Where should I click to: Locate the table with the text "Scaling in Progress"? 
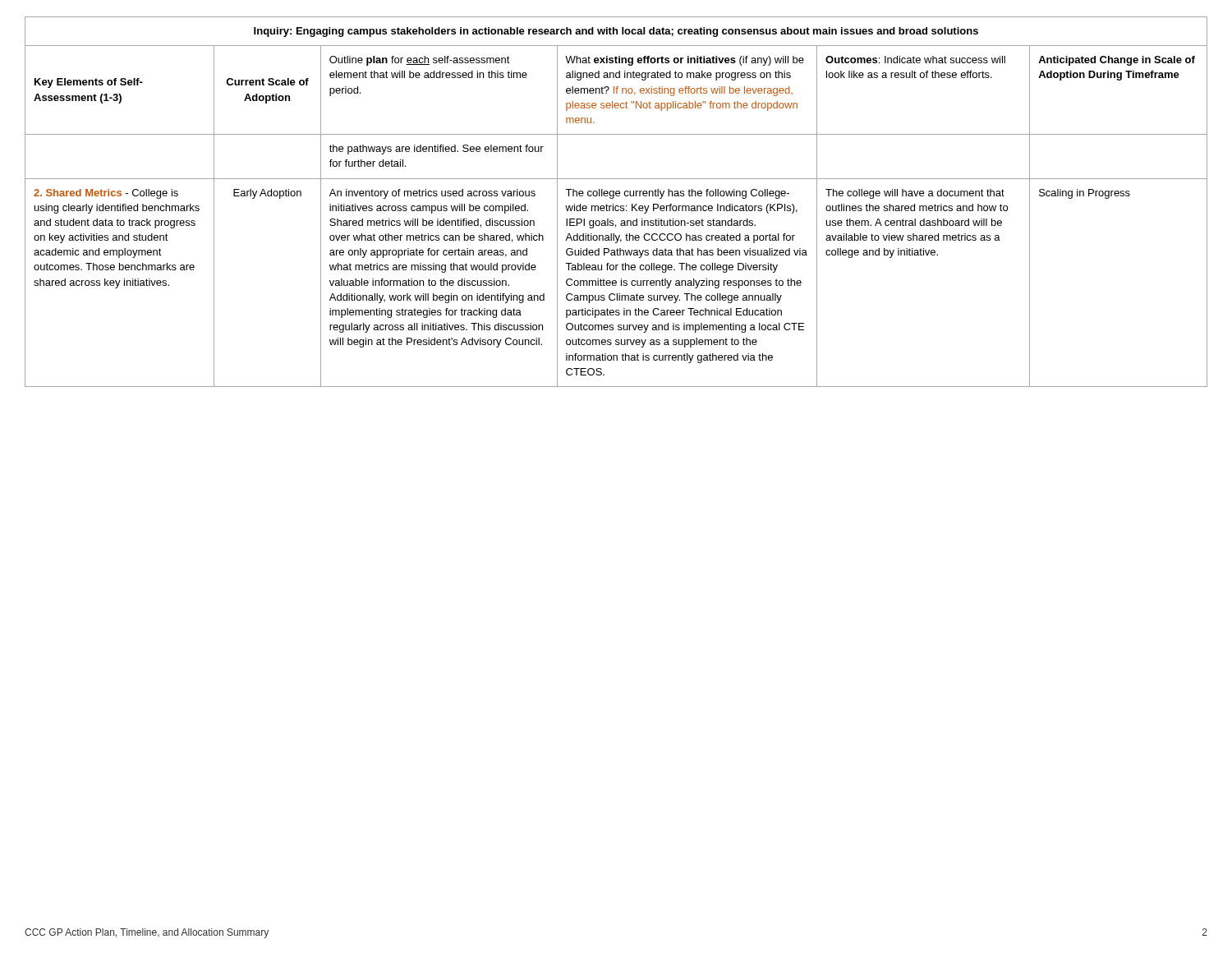616,202
